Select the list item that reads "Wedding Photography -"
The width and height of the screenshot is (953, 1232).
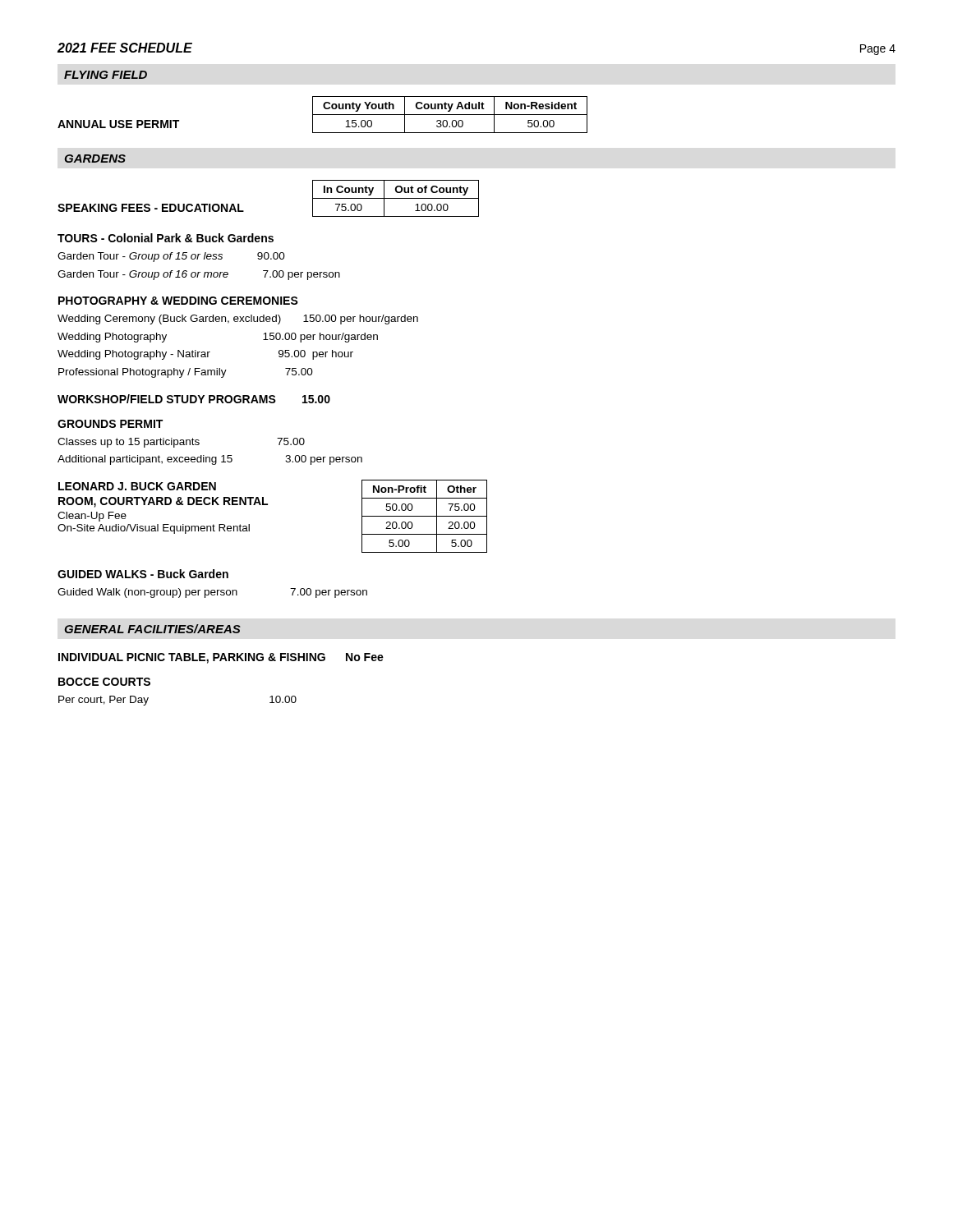pyautogui.click(x=205, y=354)
